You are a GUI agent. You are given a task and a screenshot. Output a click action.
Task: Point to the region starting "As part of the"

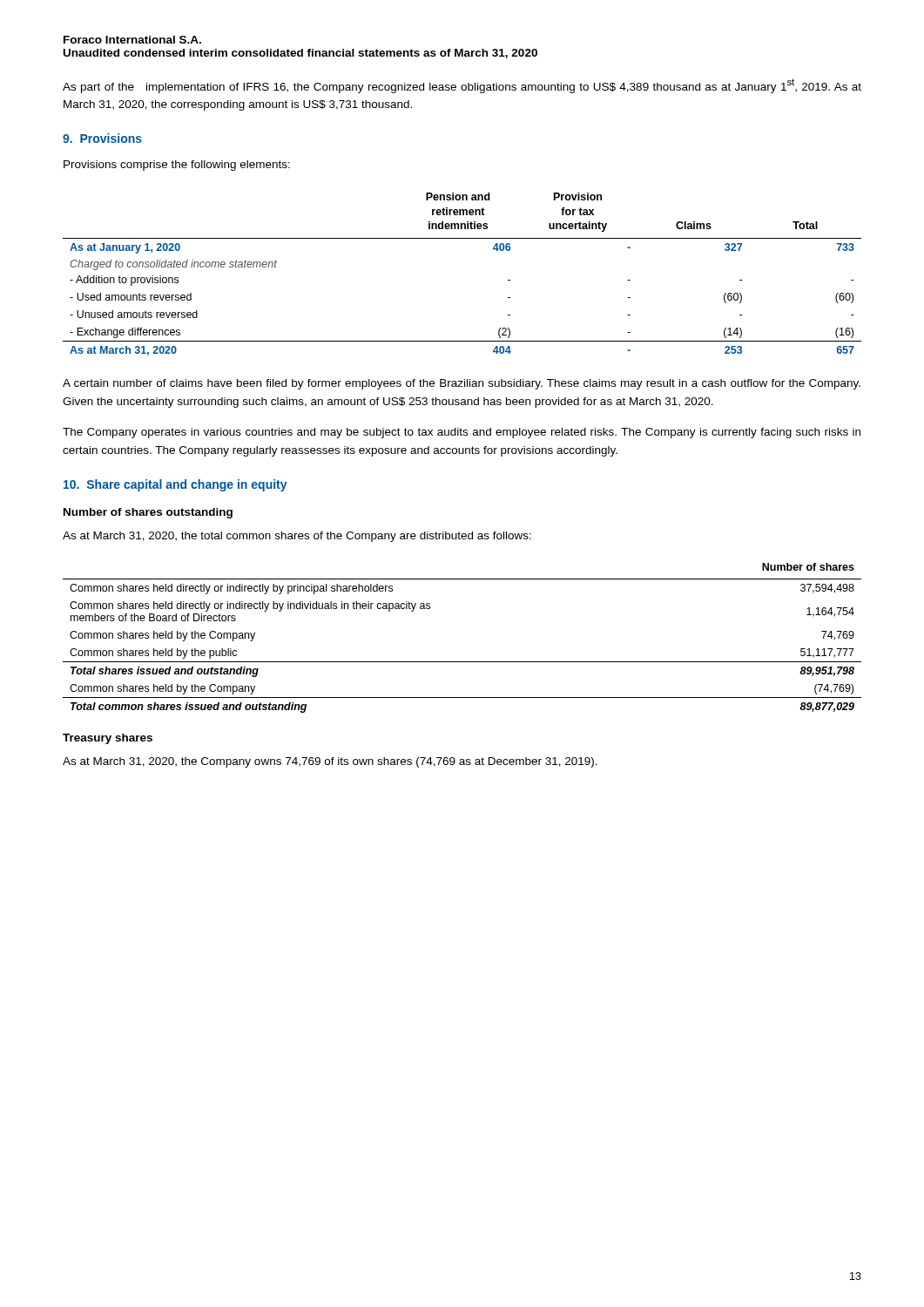pos(462,94)
